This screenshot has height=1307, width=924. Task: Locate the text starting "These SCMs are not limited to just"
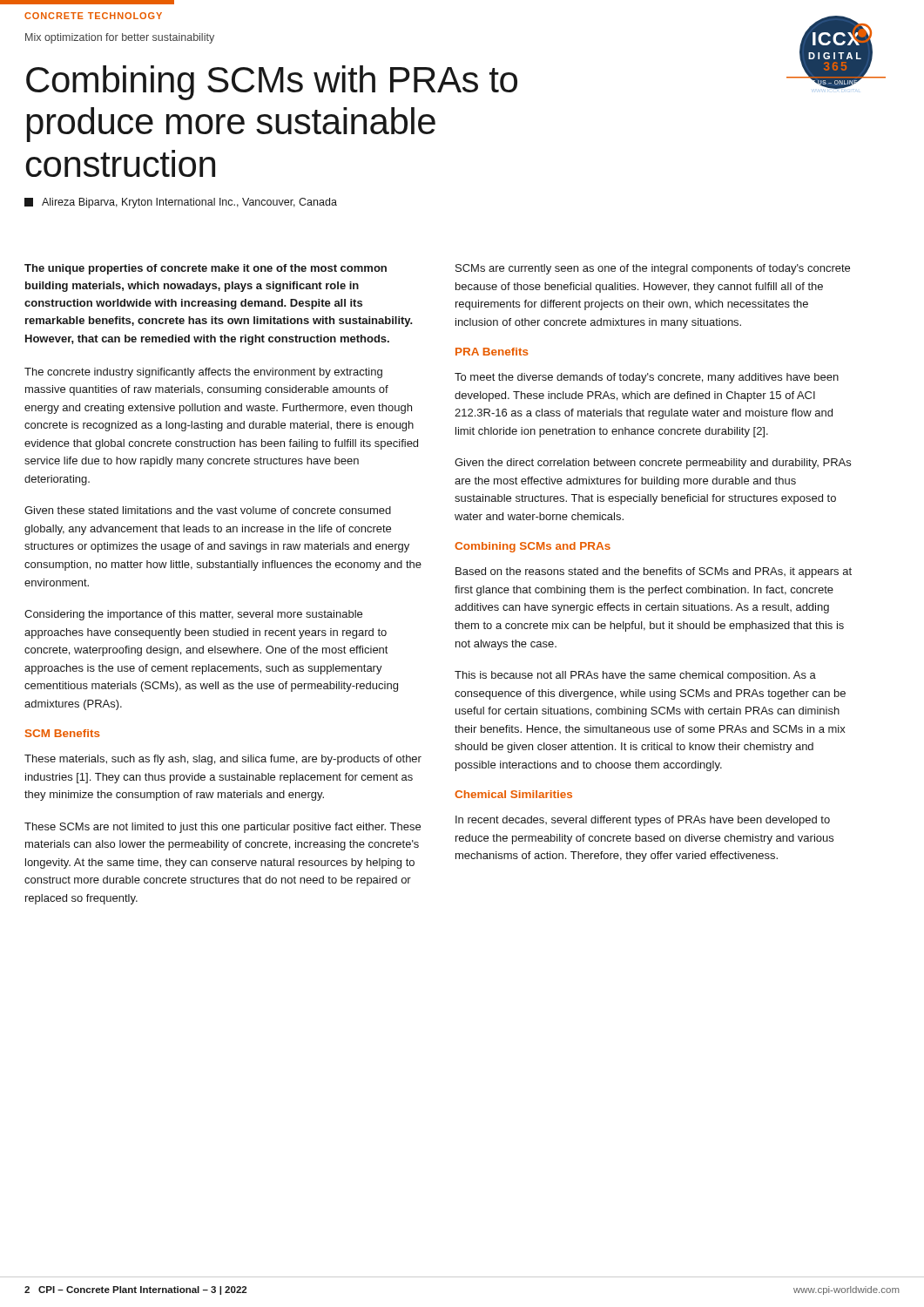tap(223, 862)
